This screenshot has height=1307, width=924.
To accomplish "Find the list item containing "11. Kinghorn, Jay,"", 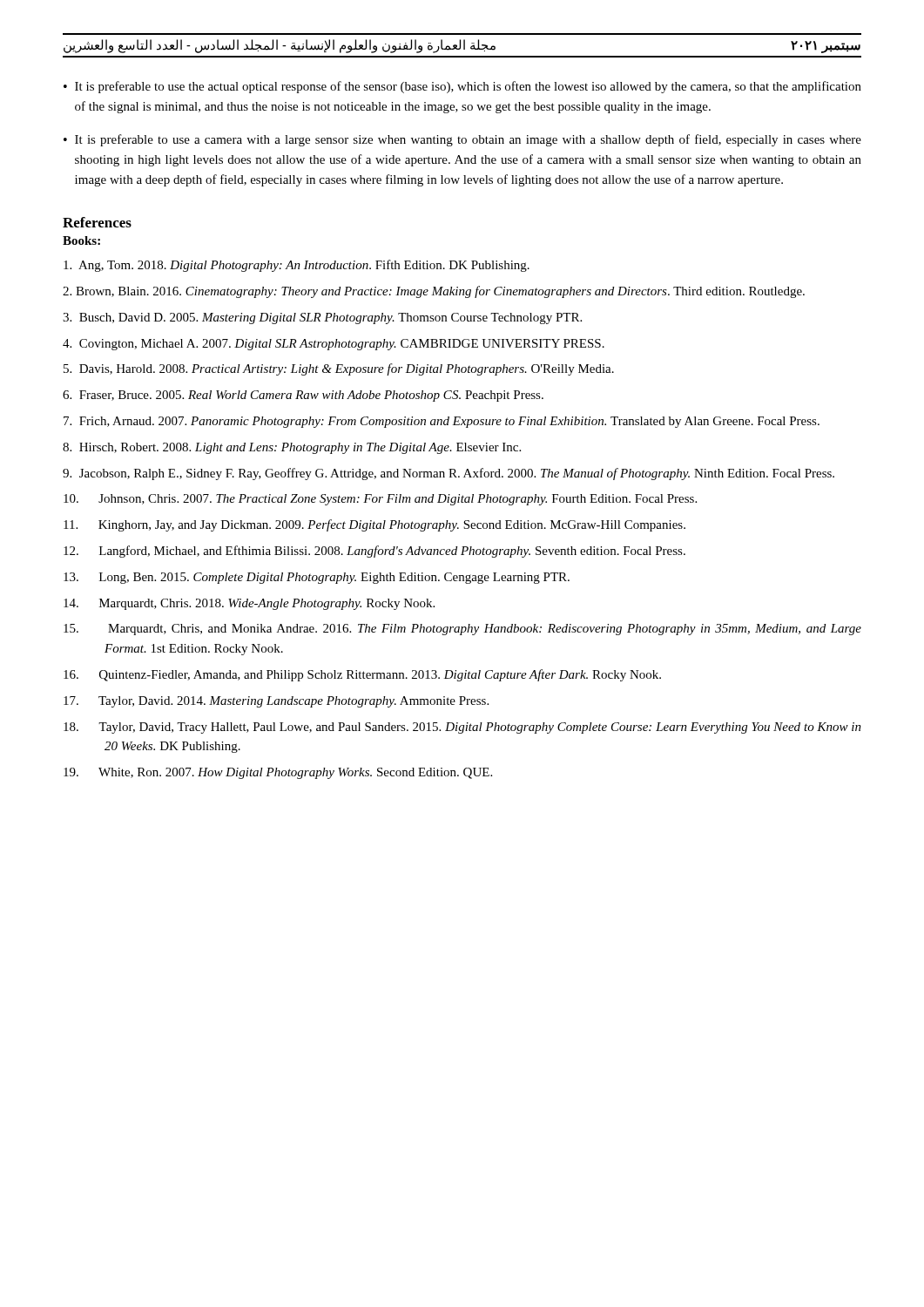I will click(x=395, y=525).
